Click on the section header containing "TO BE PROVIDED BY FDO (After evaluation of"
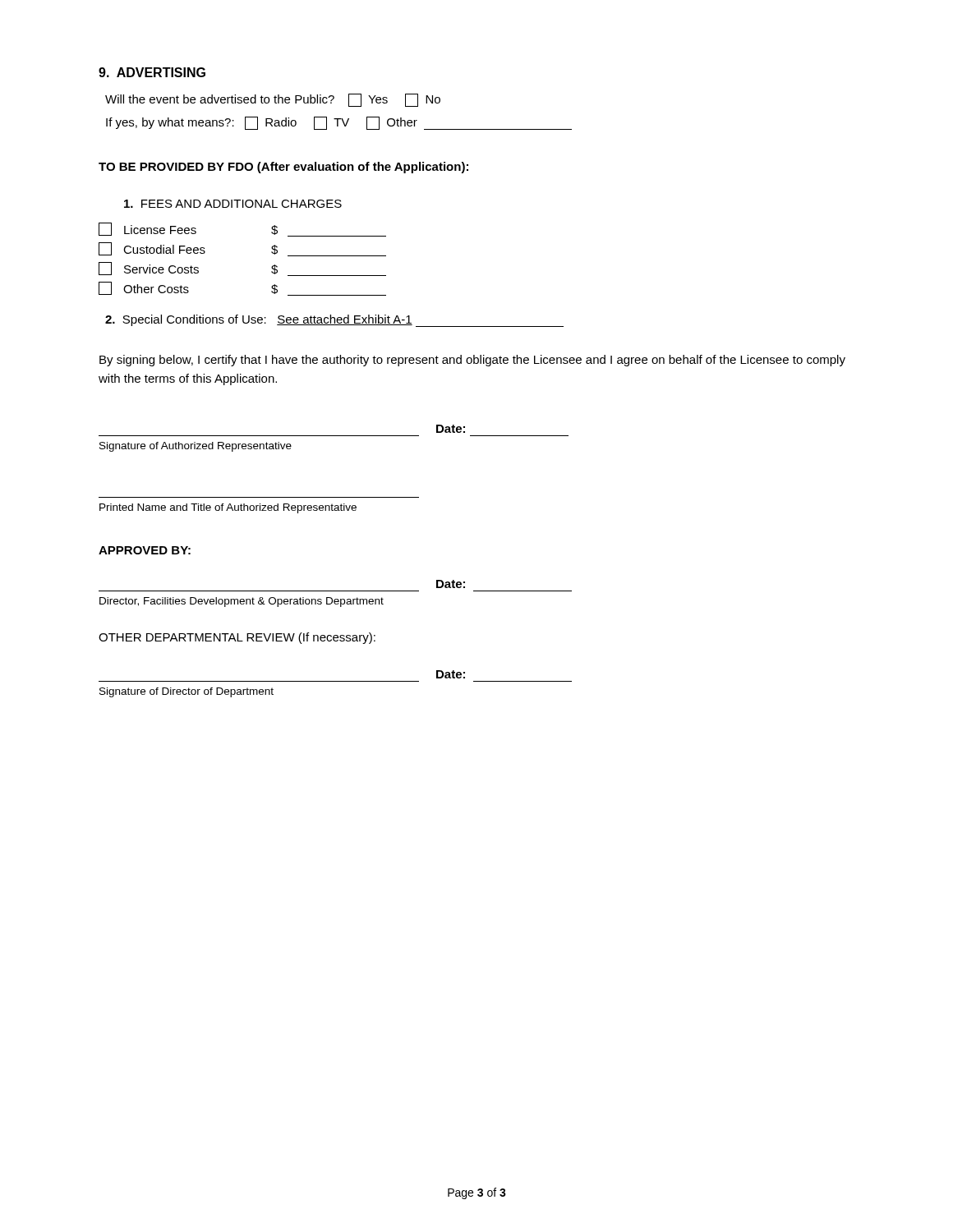The image size is (953, 1232). [284, 166]
